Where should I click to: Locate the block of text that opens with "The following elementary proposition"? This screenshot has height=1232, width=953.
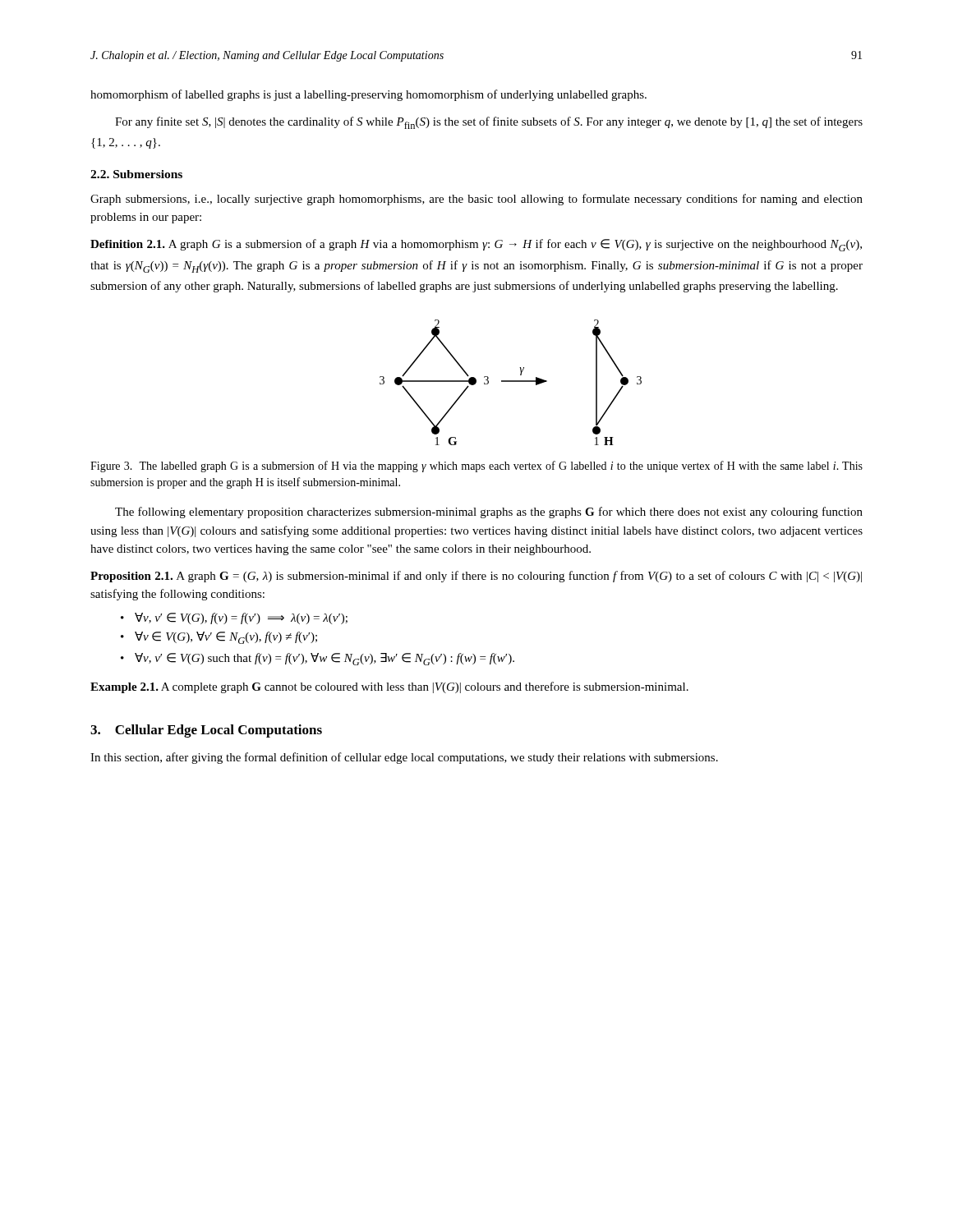pos(476,530)
